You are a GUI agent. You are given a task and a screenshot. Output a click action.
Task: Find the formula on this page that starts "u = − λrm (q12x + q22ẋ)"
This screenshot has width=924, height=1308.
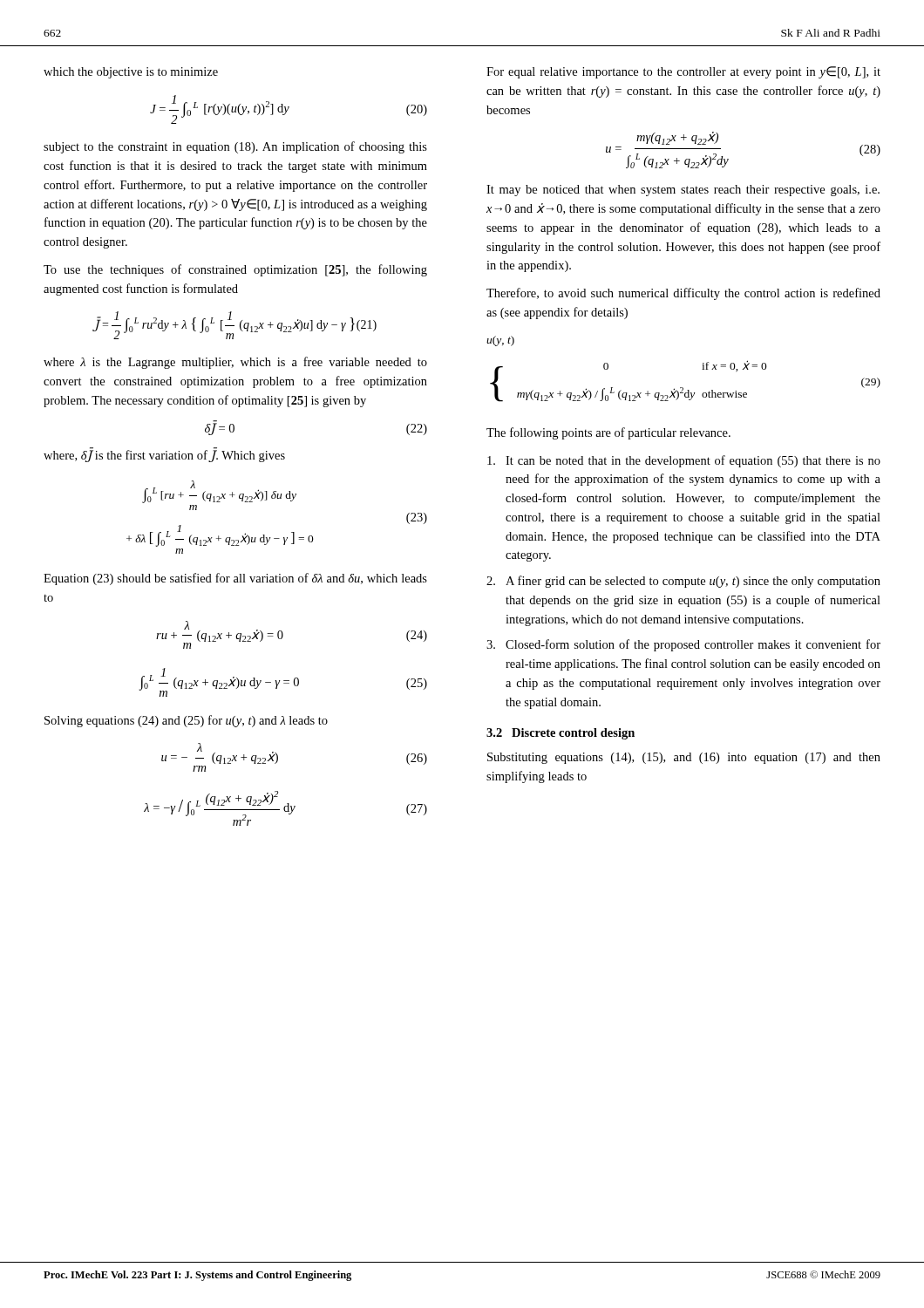235,758
